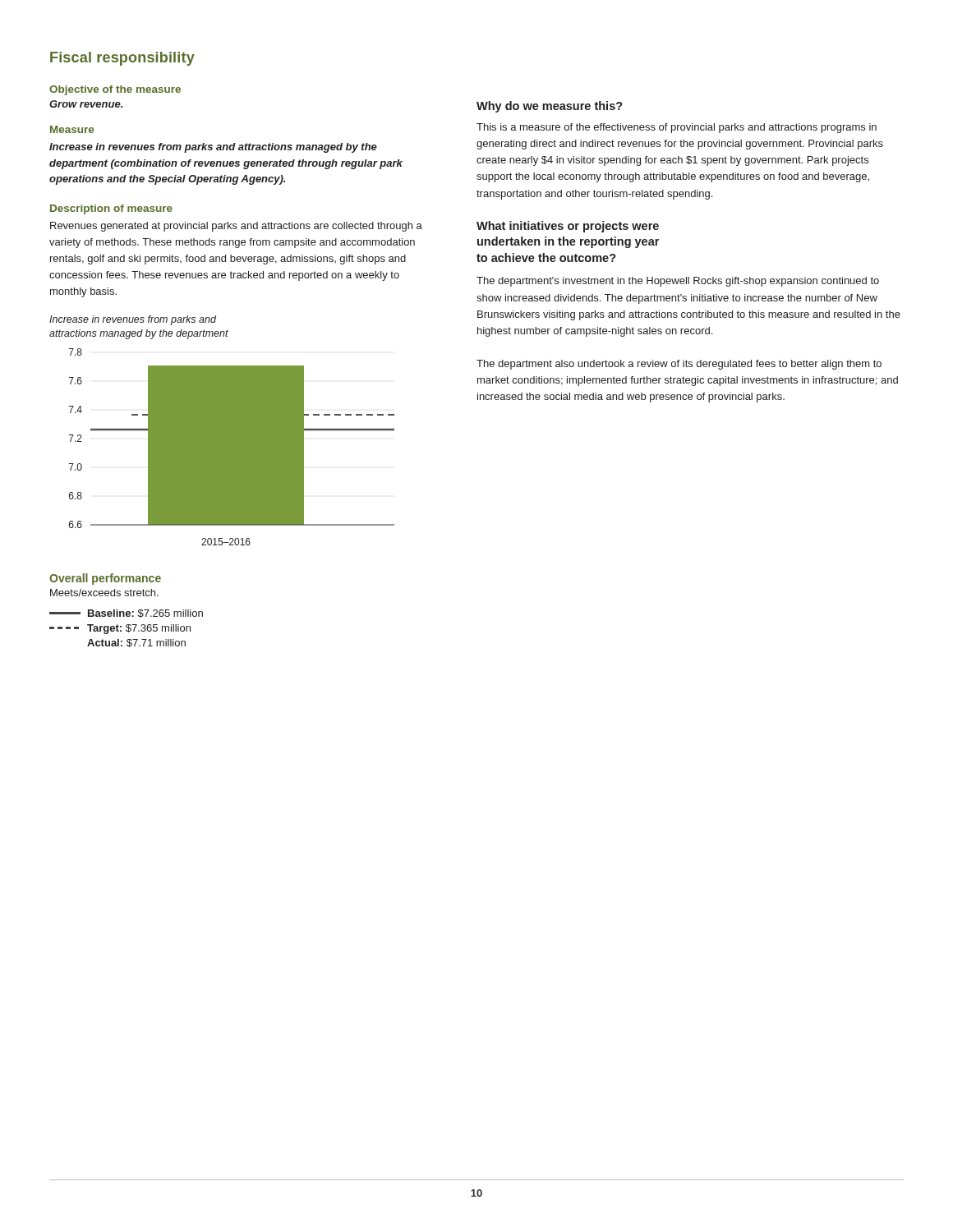
Task: Find "Description of measure" on this page
Action: [111, 209]
